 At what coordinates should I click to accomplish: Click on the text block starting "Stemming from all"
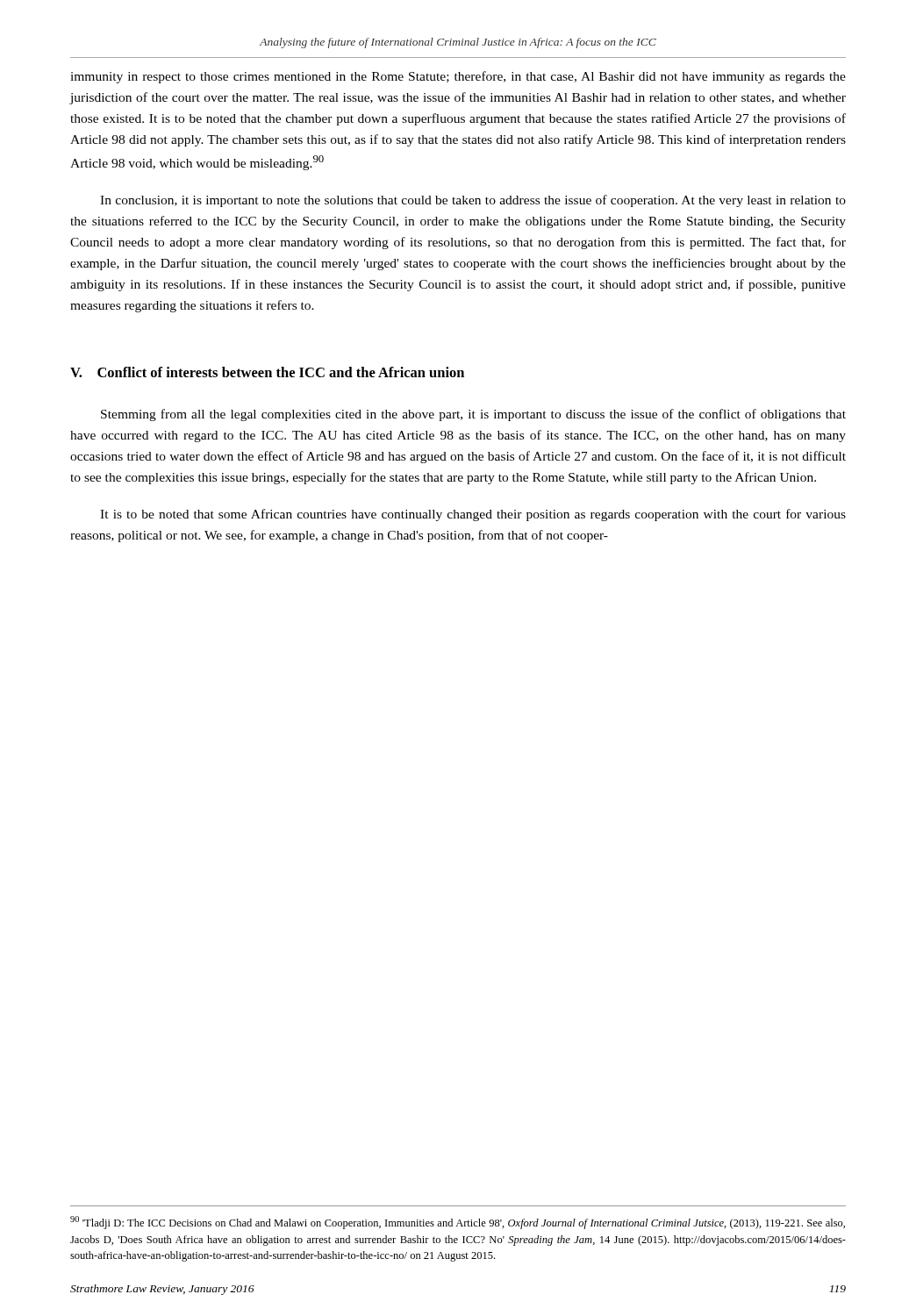point(458,446)
